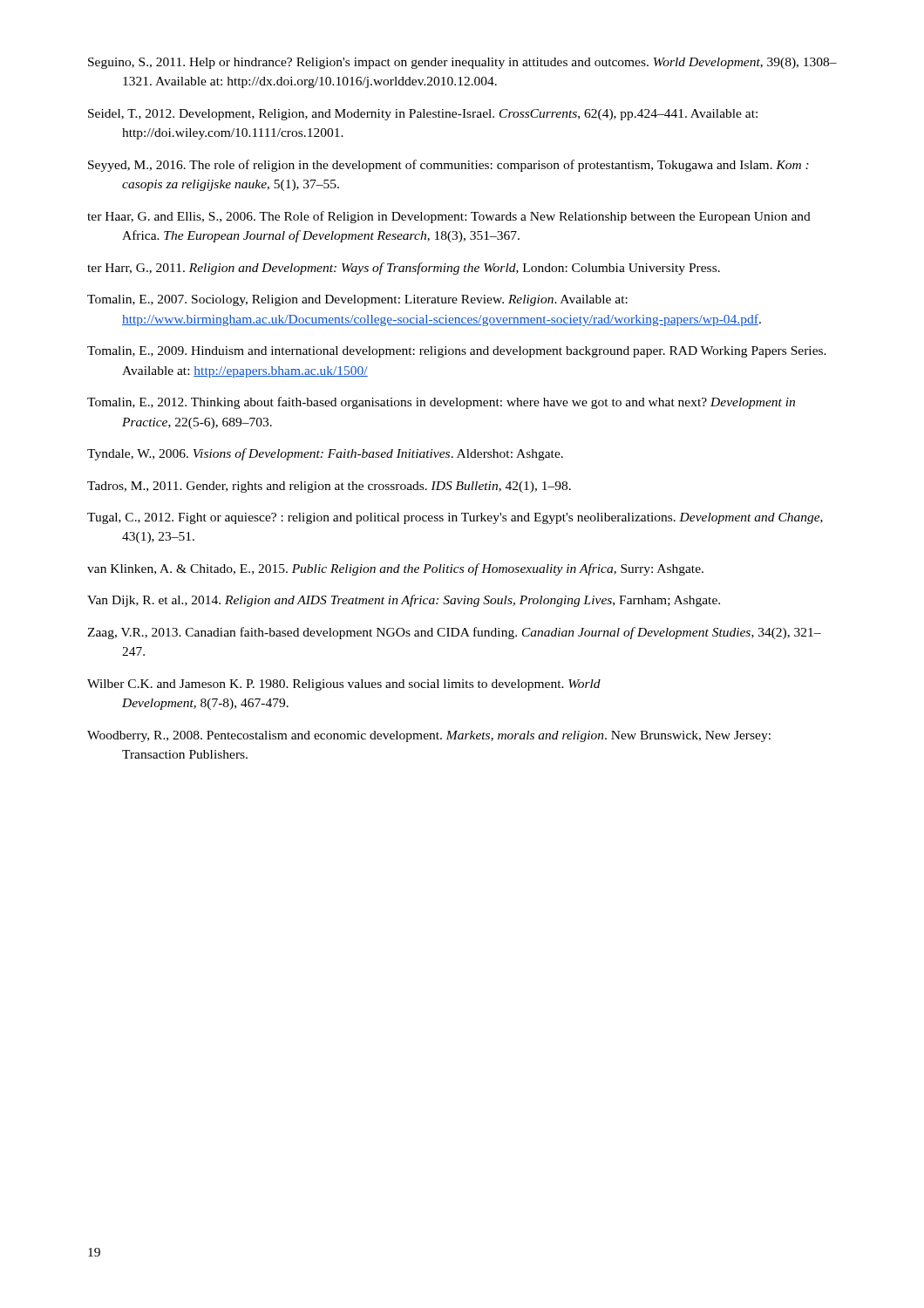This screenshot has width=924, height=1308.
Task: Find the list item that reads "Tugal, C., 2012. Fight or aquiesce? : religion"
Action: point(455,526)
